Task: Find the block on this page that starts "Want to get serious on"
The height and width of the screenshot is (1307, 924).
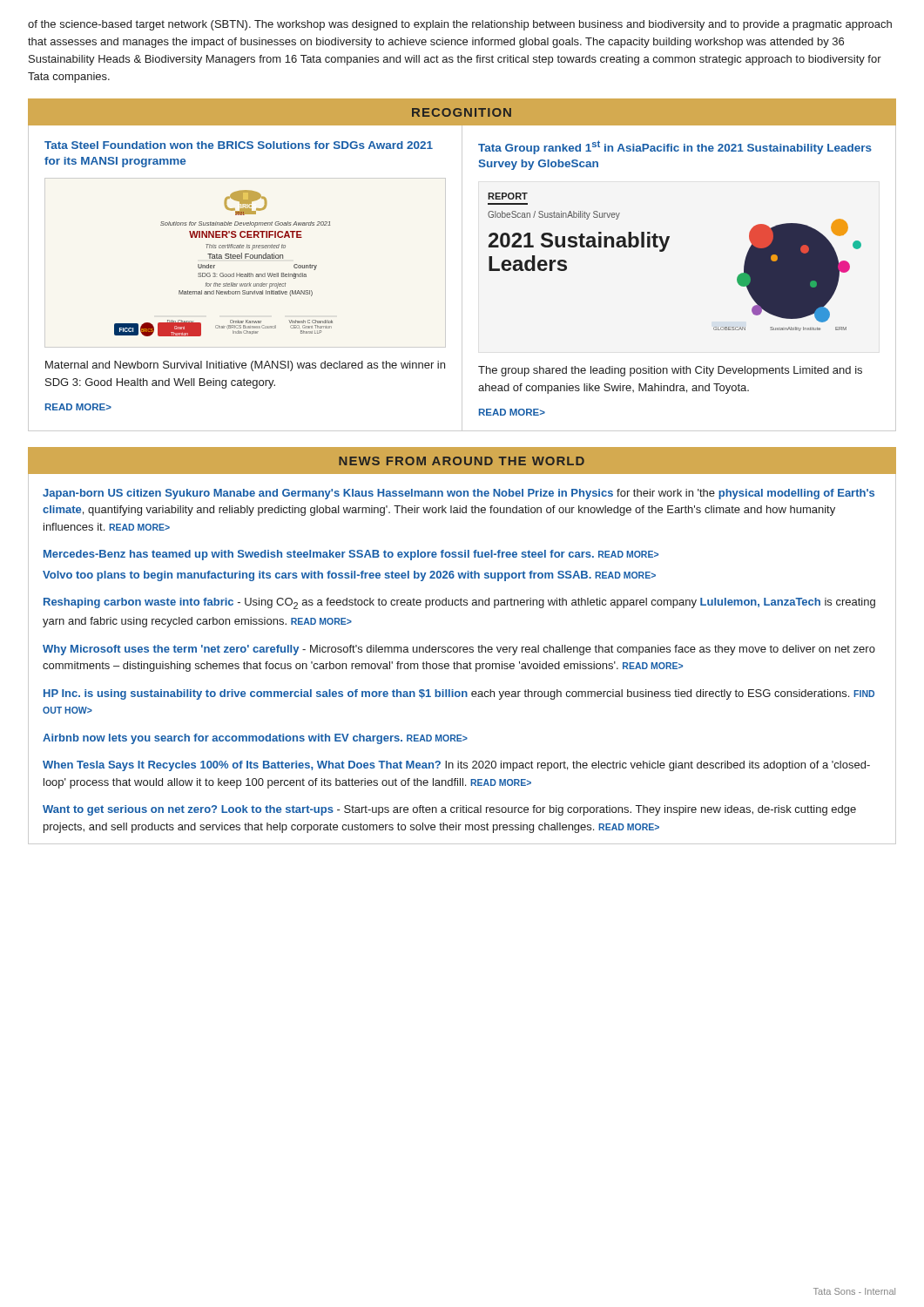Action: [x=449, y=818]
